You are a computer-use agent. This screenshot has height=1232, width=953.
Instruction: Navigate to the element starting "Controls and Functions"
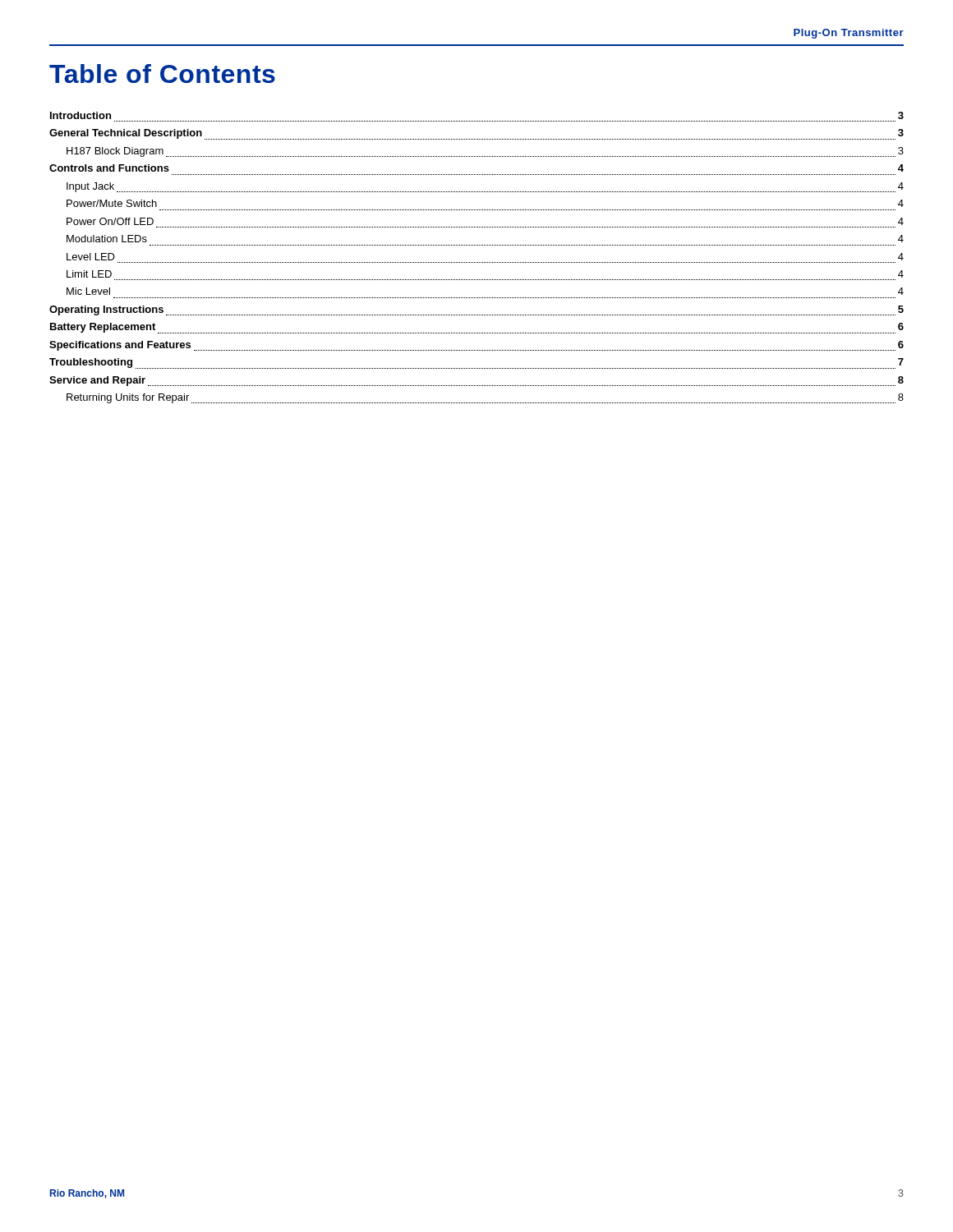[476, 168]
